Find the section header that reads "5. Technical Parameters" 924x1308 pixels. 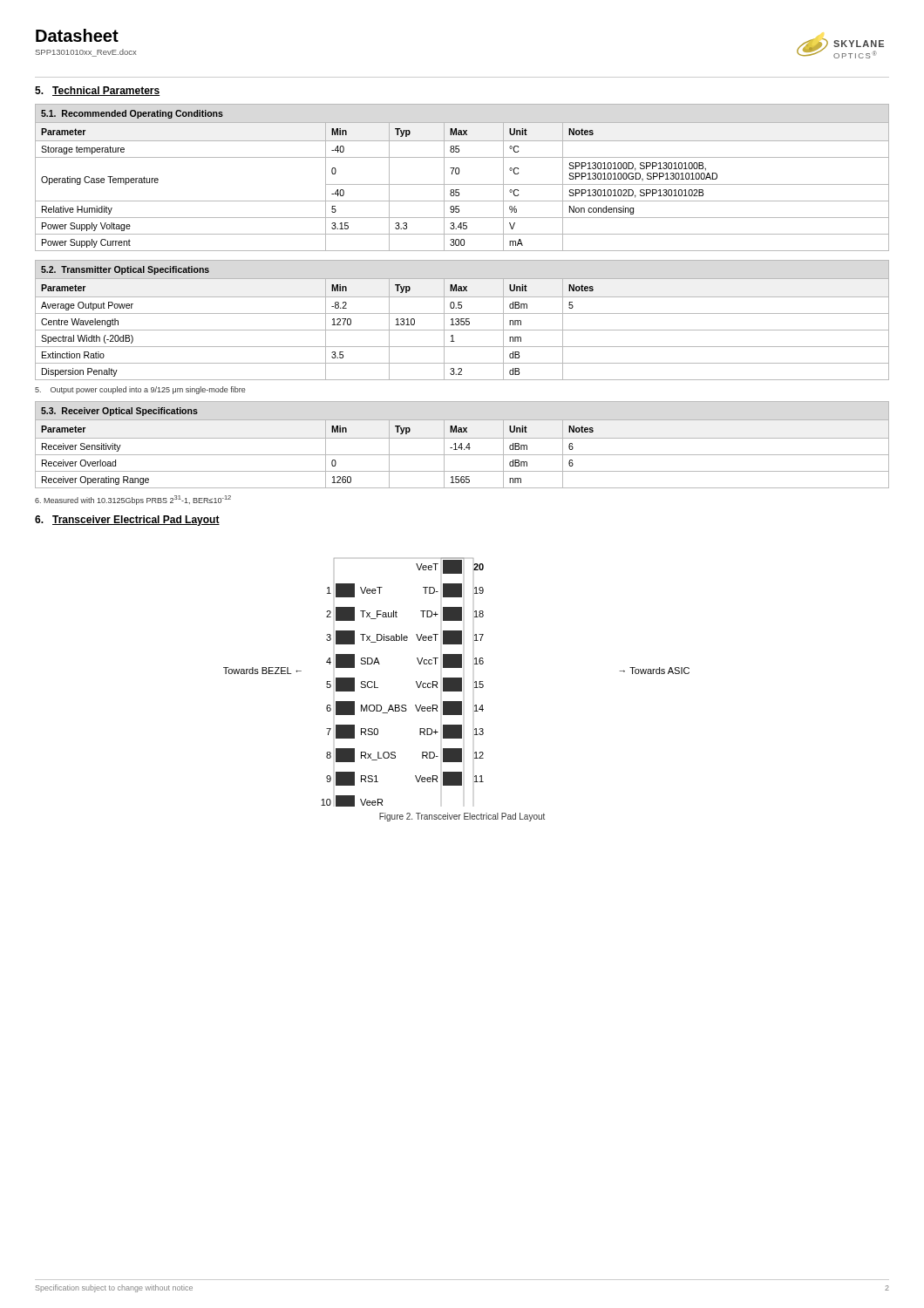[x=97, y=91]
